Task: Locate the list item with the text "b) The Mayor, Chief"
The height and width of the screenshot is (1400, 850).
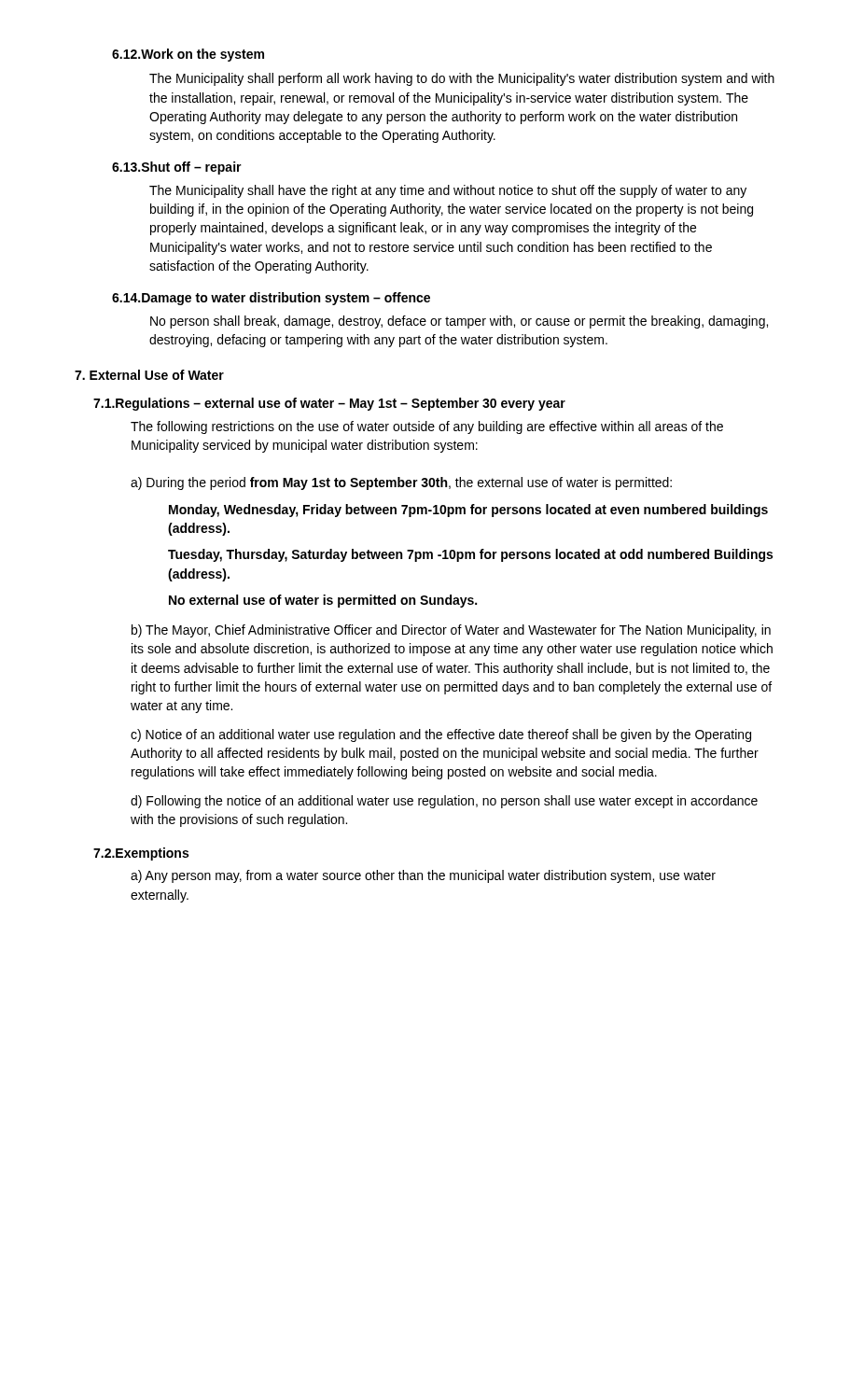Action: point(453,668)
